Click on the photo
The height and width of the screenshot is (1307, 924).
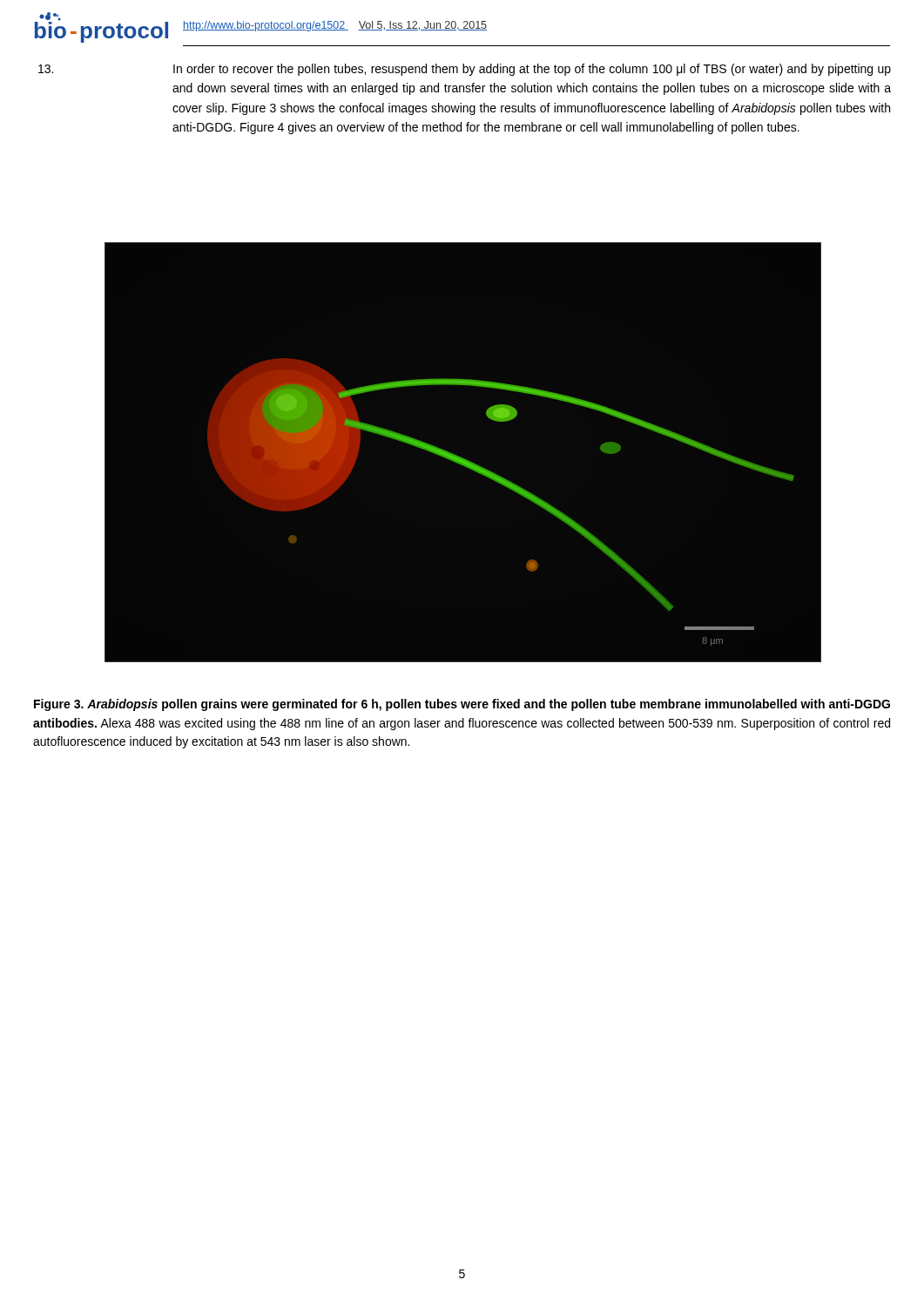click(x=463, y=452)
